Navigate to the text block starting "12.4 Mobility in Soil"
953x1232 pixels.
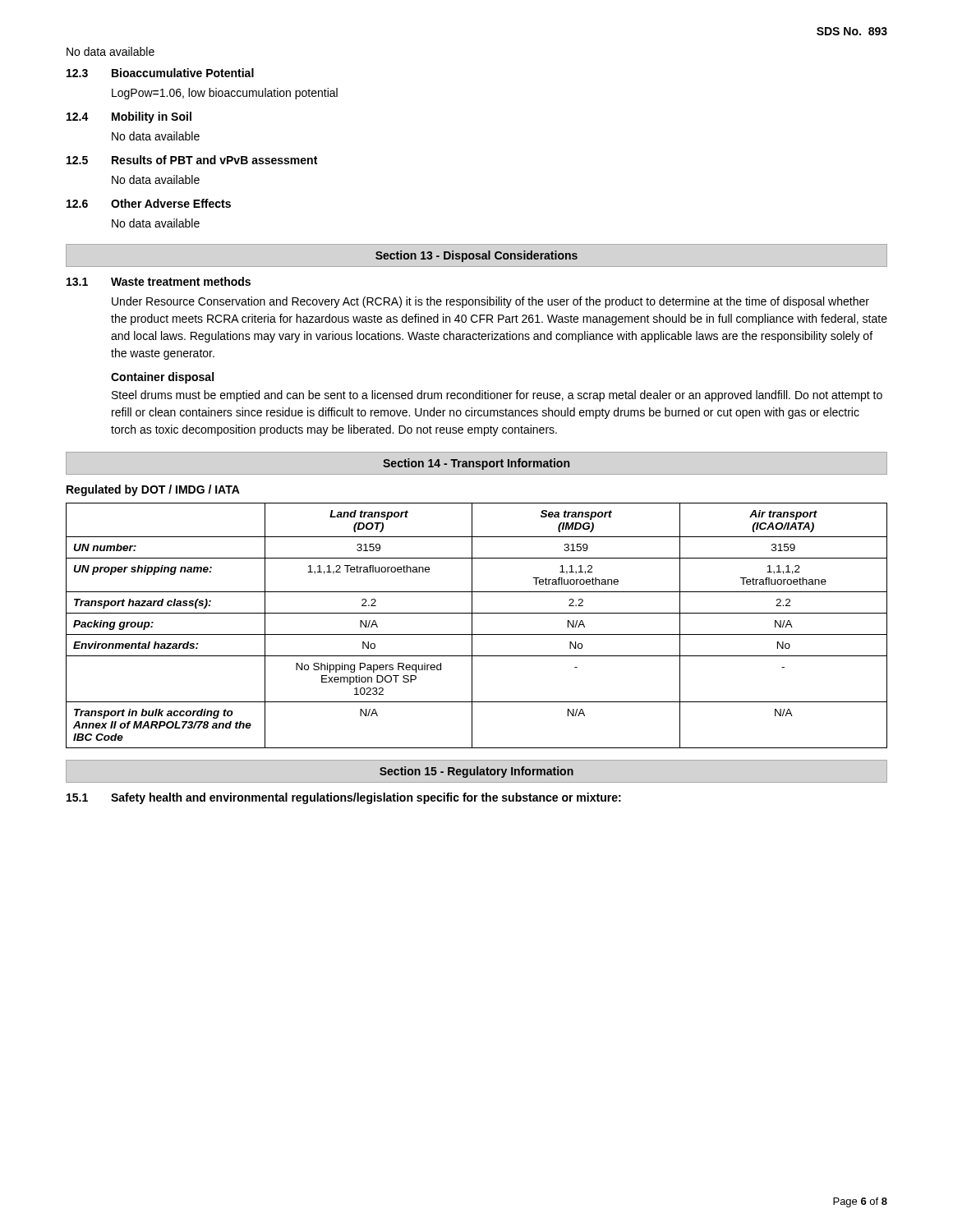pos(129,117)
